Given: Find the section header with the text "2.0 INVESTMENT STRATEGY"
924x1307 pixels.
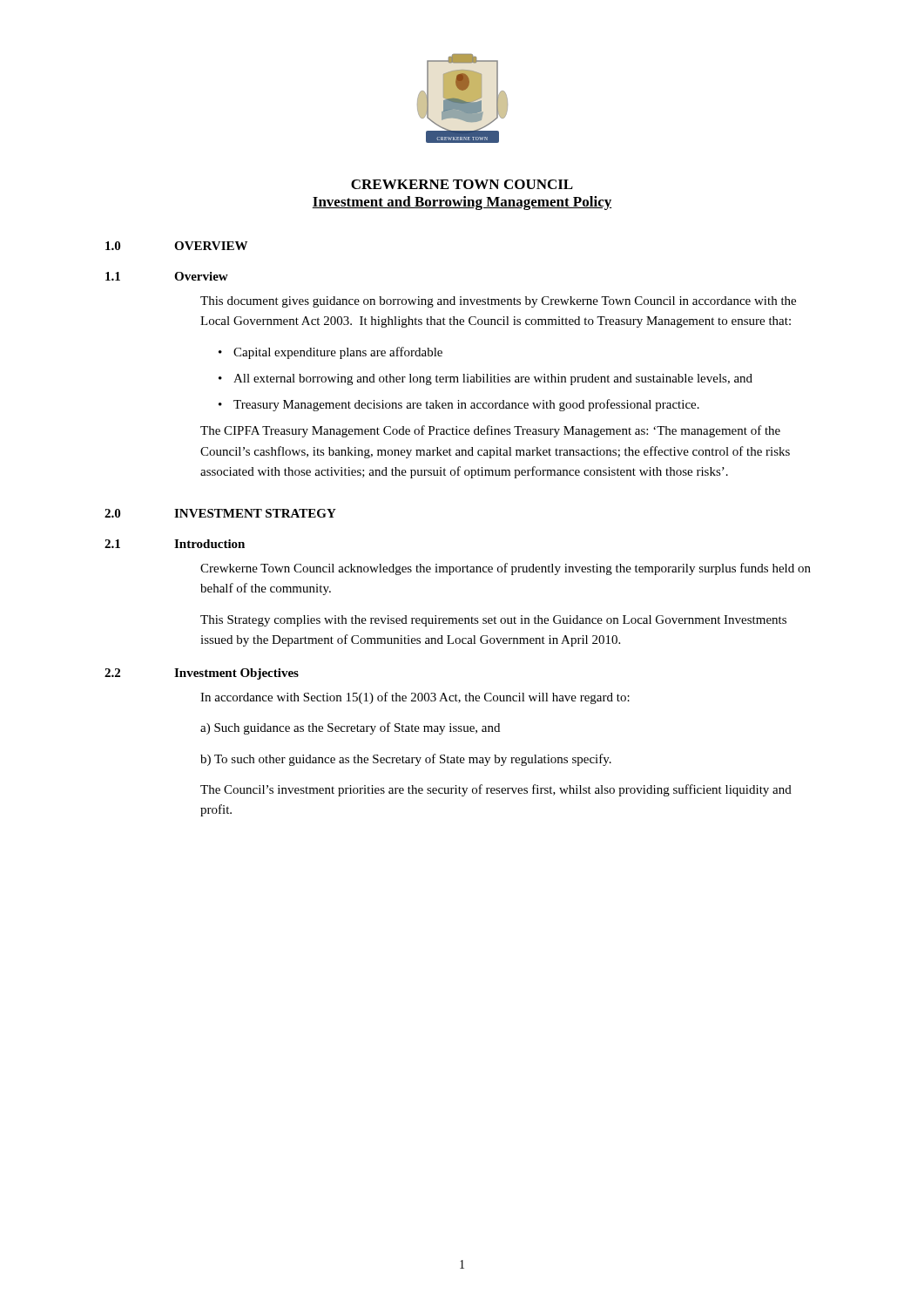Looking at the screenshot, I should click(220, 514).
